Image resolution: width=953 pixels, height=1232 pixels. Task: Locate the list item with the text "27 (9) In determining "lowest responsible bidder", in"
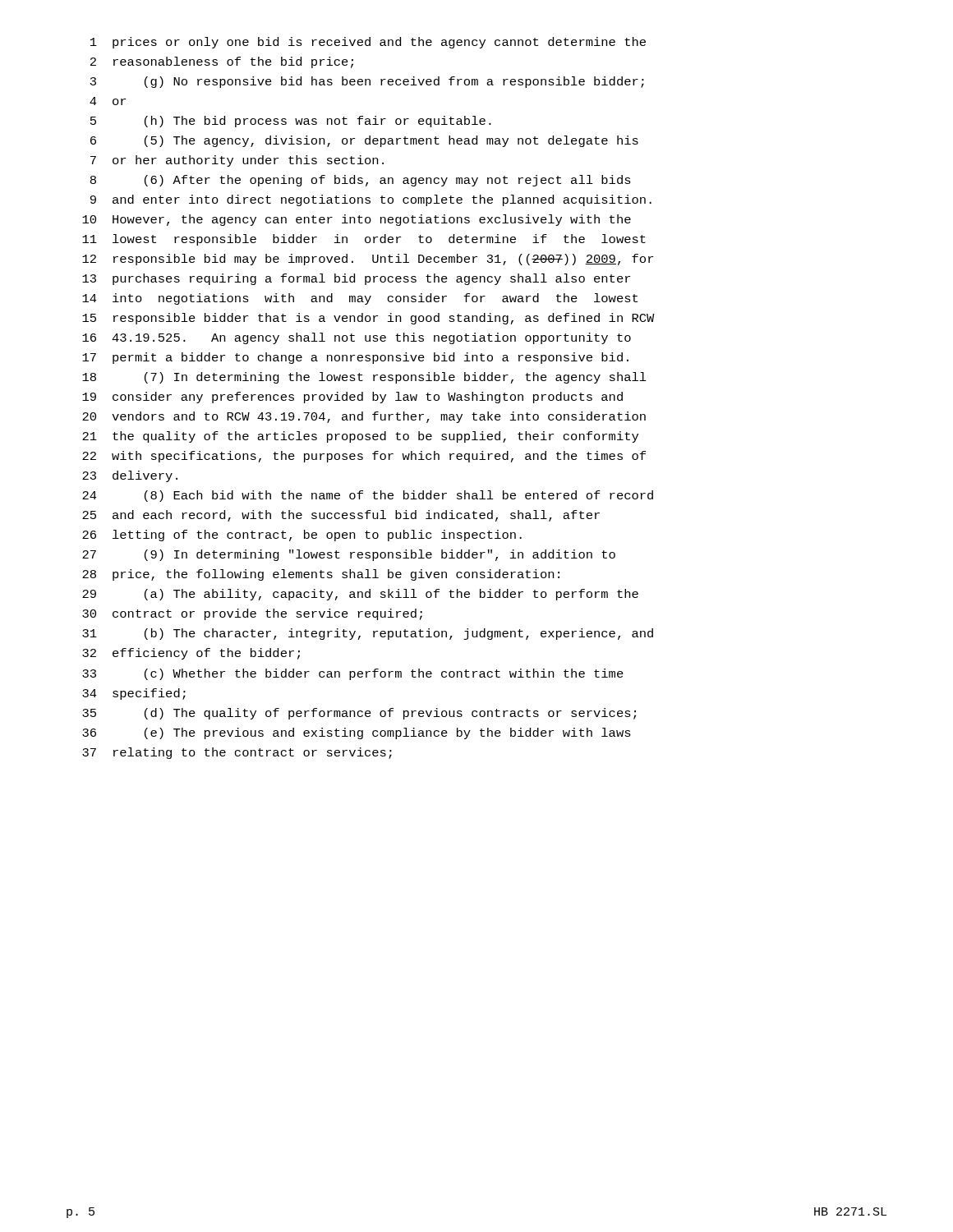(x=476, y=556)
